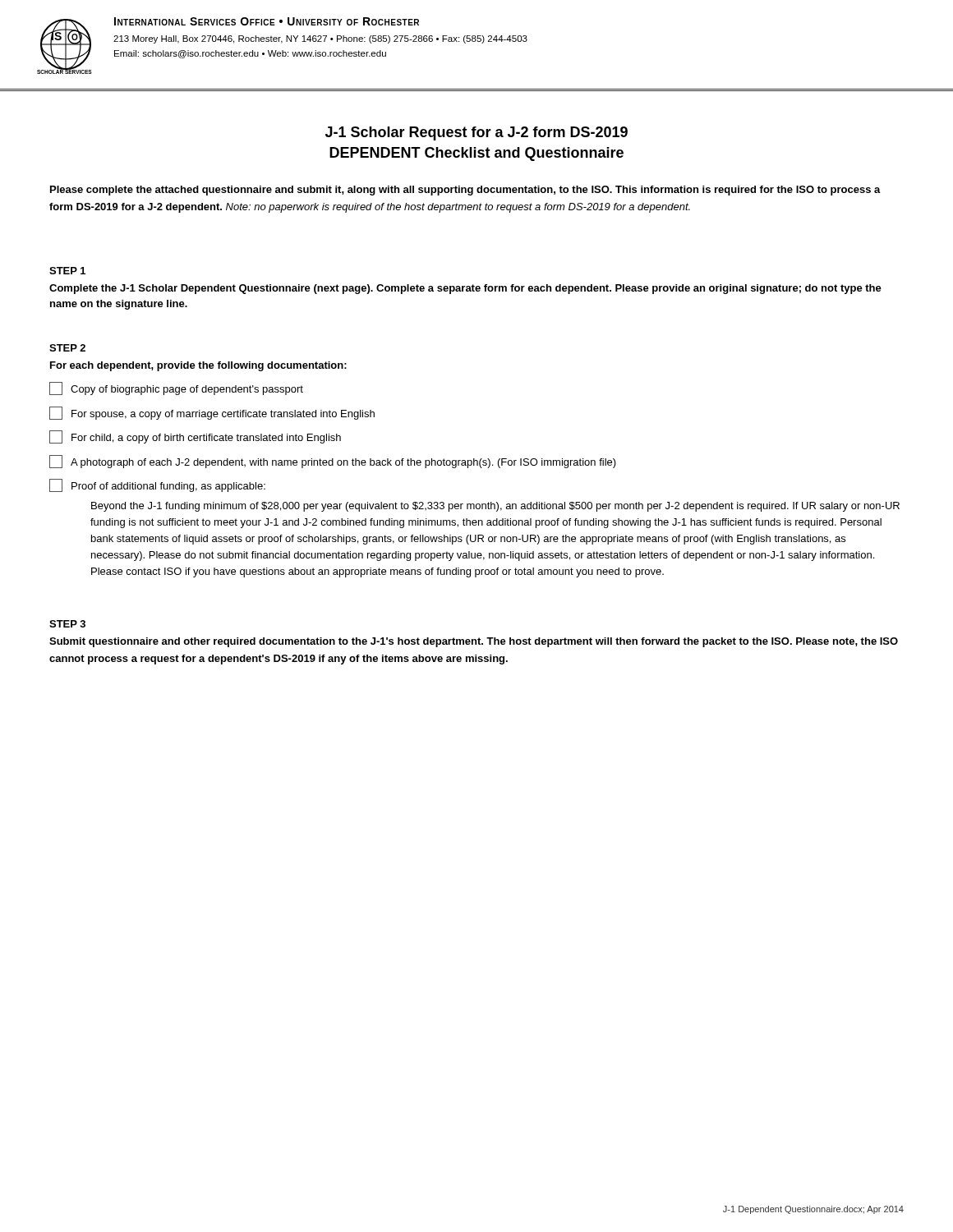
Task: Where is the passage that starts "A photograph of each"?
Action: coord(476,462)
